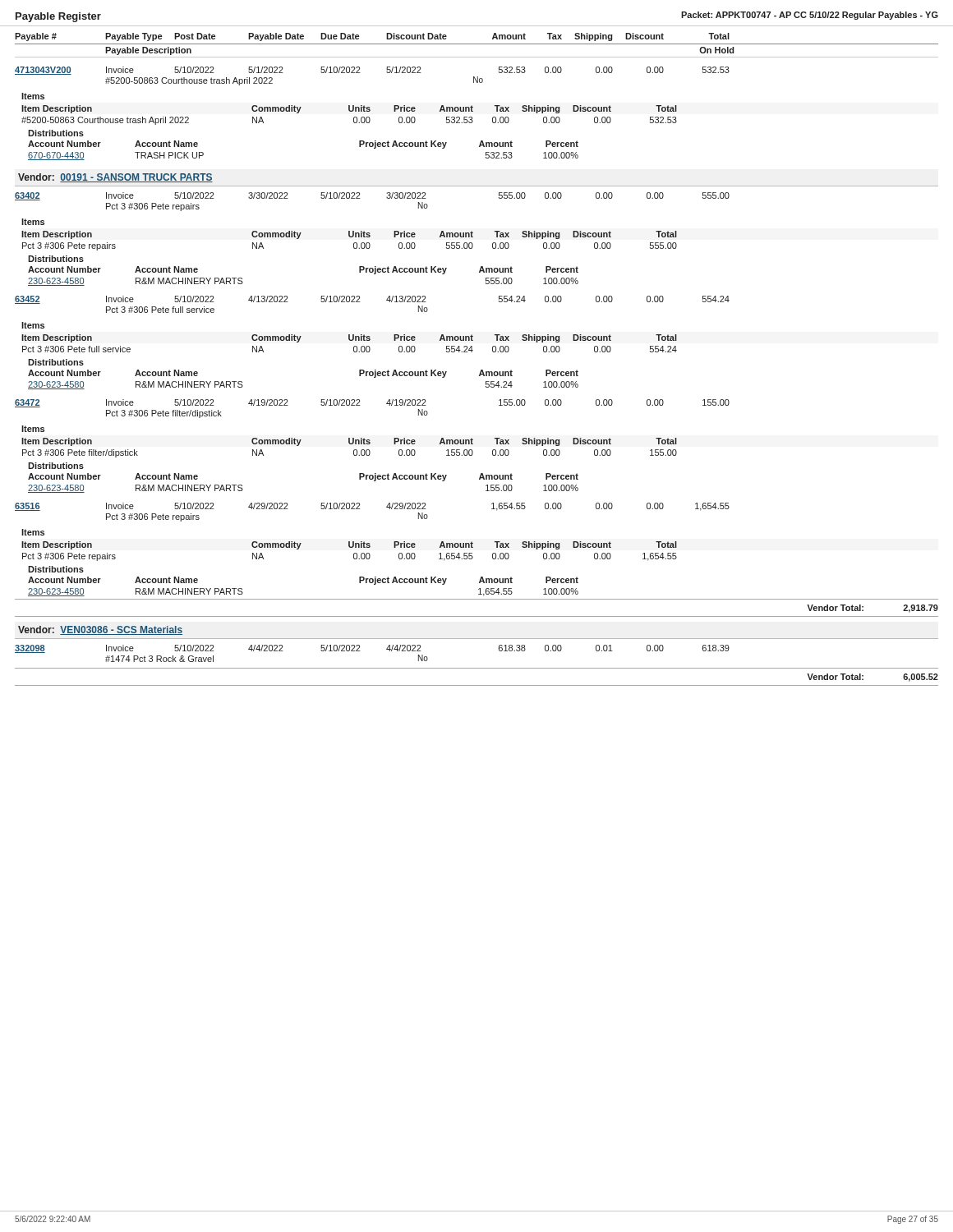Click on the table containing "63472 Invoice 5/10/2022 4/19/2022 5/10/2022"
The height and width of the screenshot is (1232, 953).
click(476, 444)
